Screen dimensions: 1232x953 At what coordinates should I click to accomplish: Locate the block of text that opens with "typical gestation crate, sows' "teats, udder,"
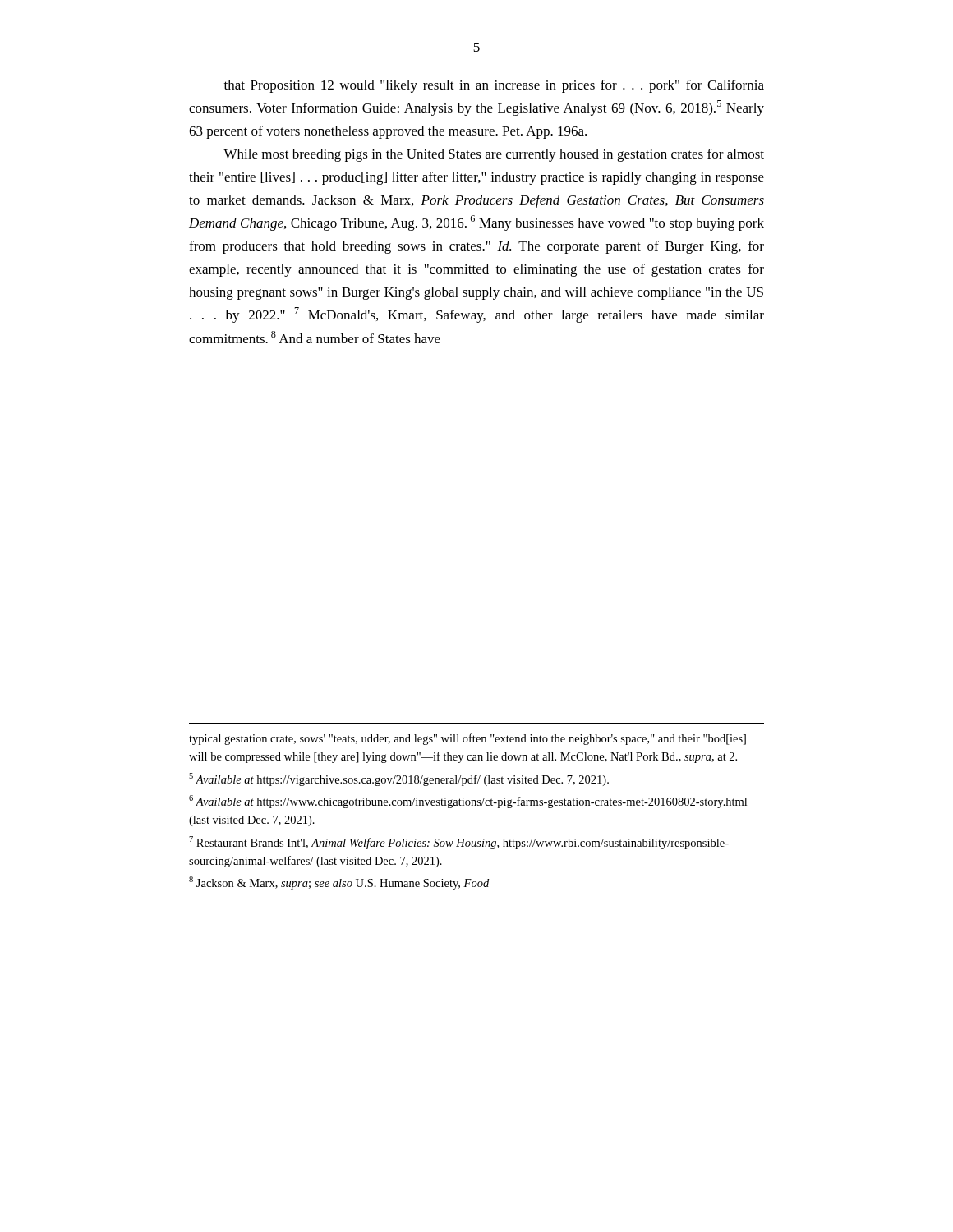click(476, 748)
